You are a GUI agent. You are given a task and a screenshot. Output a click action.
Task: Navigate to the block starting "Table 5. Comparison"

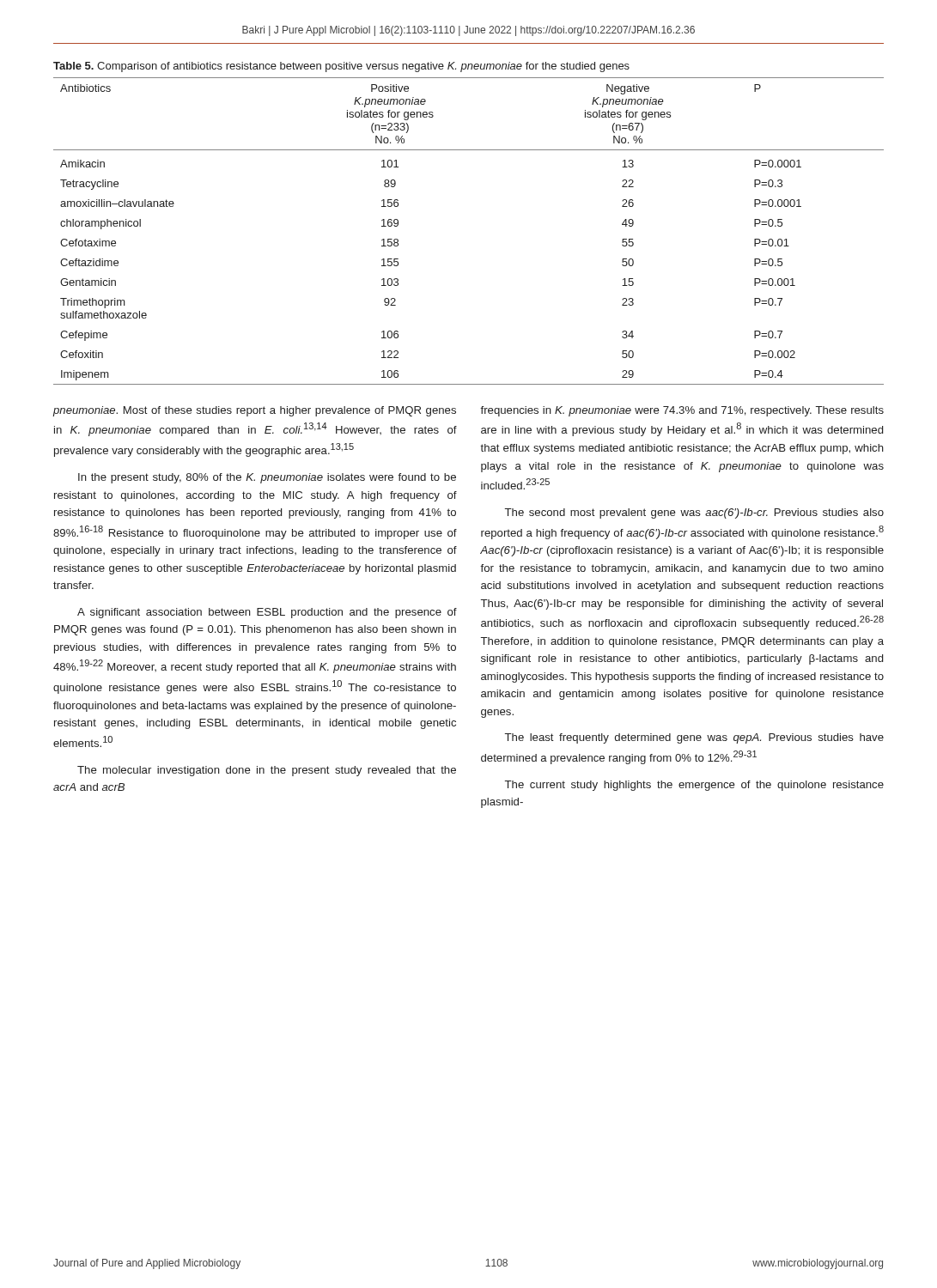(x=341, y=66)
